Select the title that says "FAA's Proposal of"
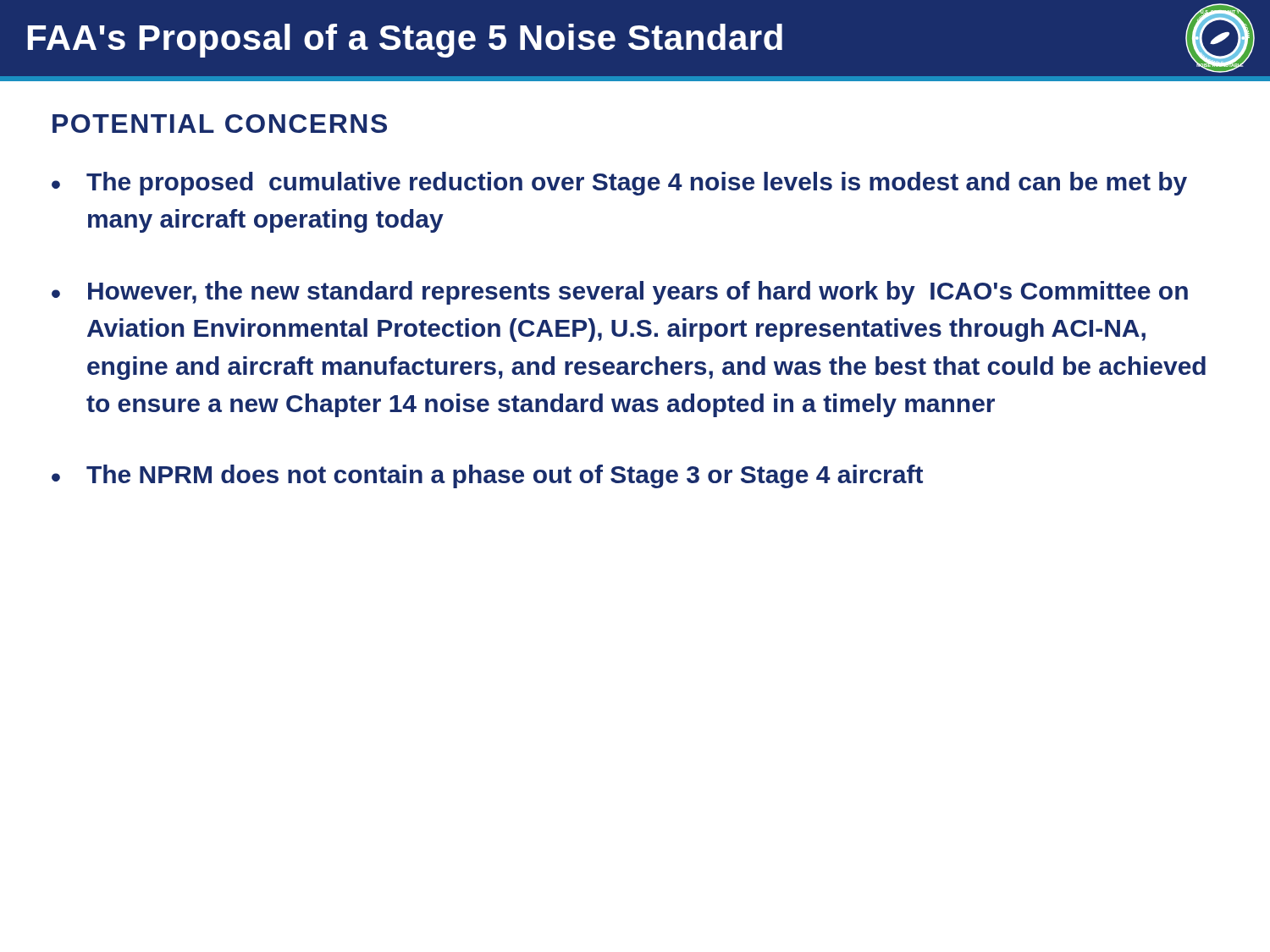This screenshot has width=1270, height=952. point(640,38)
